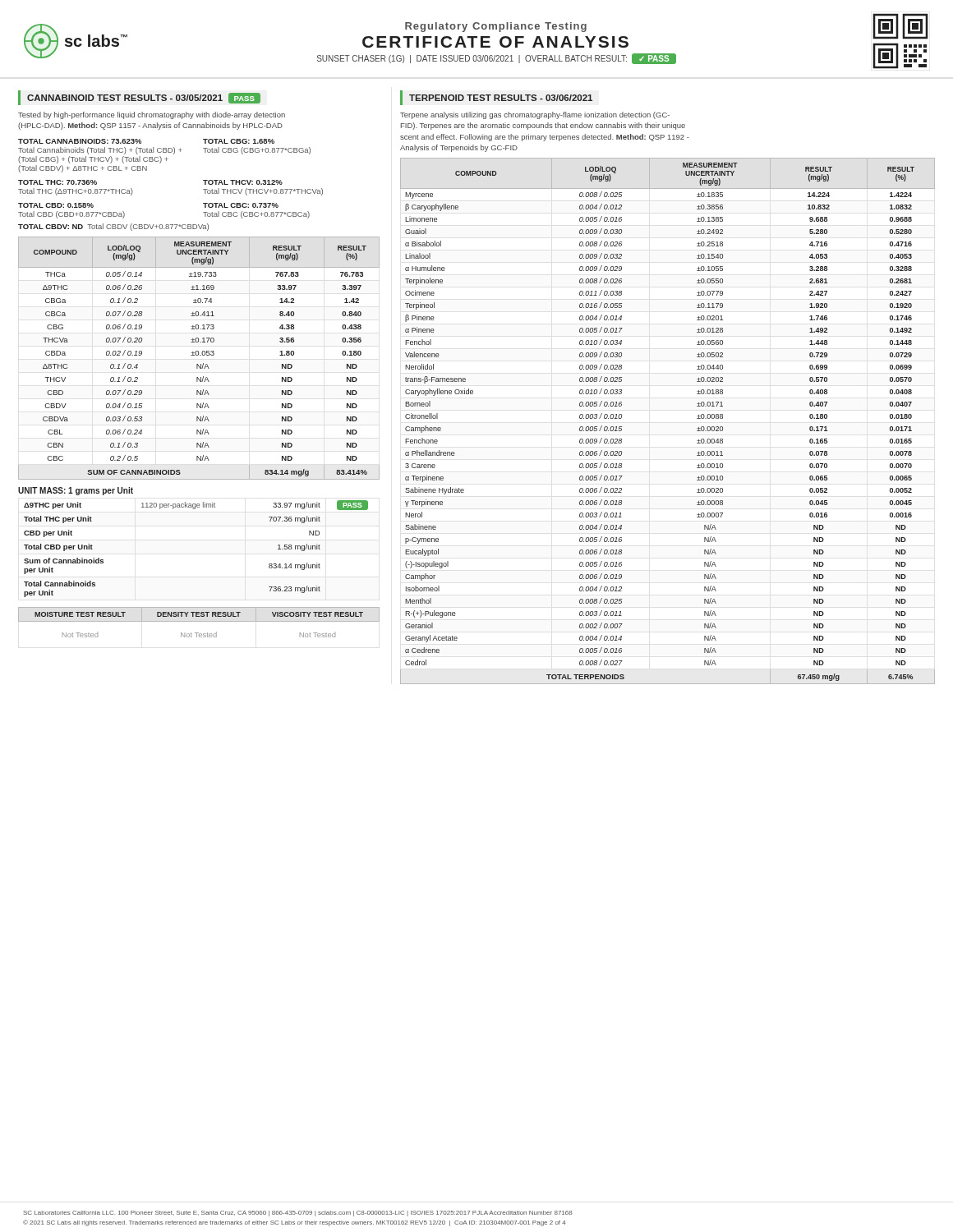Locate the text block with the text "TOTAL CANNABINOIDS: 73.623% Total Cannabinoids (Total THC)"
This screenshot has width=953, height=1232.
coord(199,183)
